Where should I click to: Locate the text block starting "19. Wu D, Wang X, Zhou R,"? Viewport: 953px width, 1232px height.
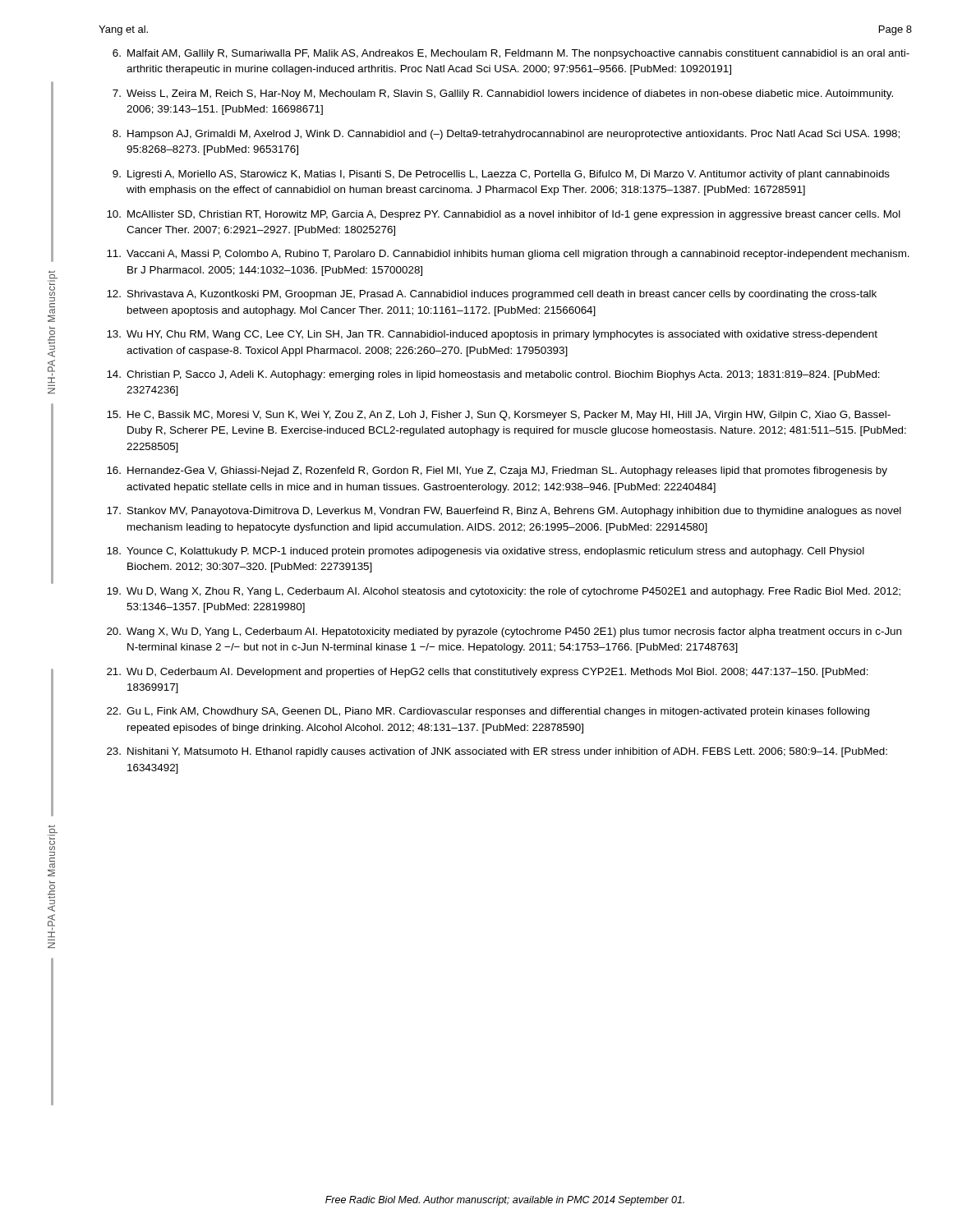coord(505,599)
